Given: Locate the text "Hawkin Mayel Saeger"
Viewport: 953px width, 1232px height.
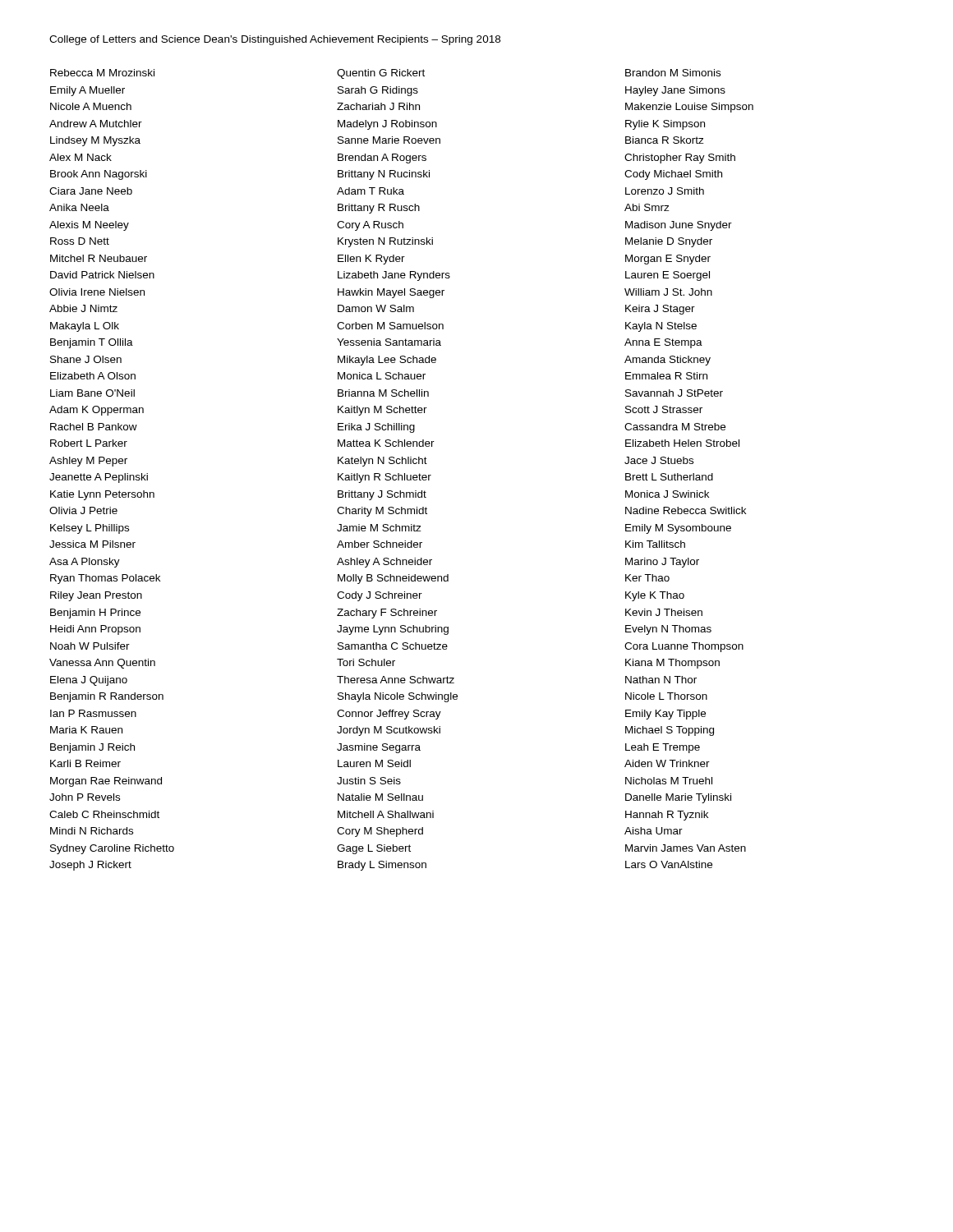Looking at the screenshot, I should [391, 292].
